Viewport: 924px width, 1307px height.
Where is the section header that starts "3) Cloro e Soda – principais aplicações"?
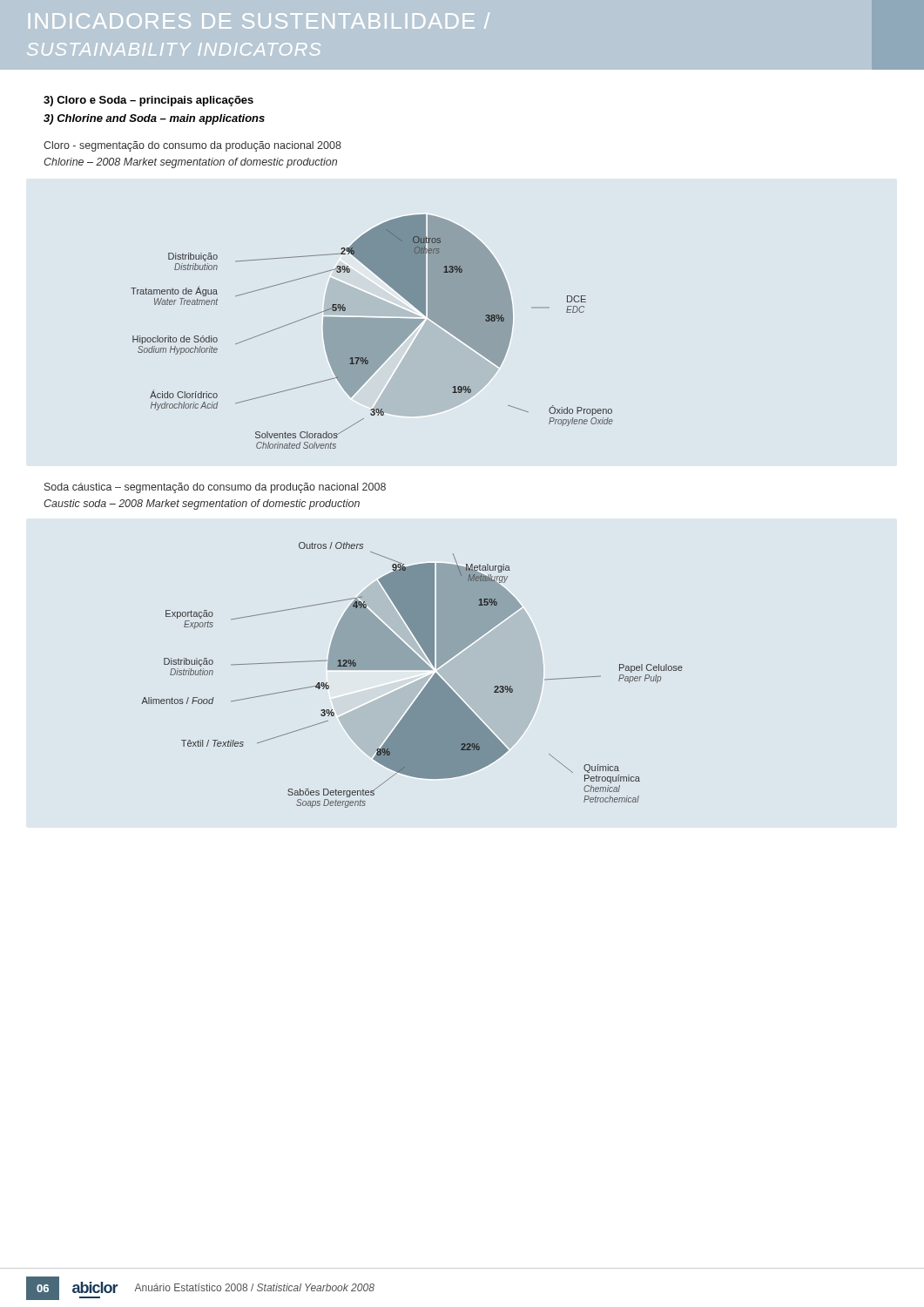click(154, 109)
